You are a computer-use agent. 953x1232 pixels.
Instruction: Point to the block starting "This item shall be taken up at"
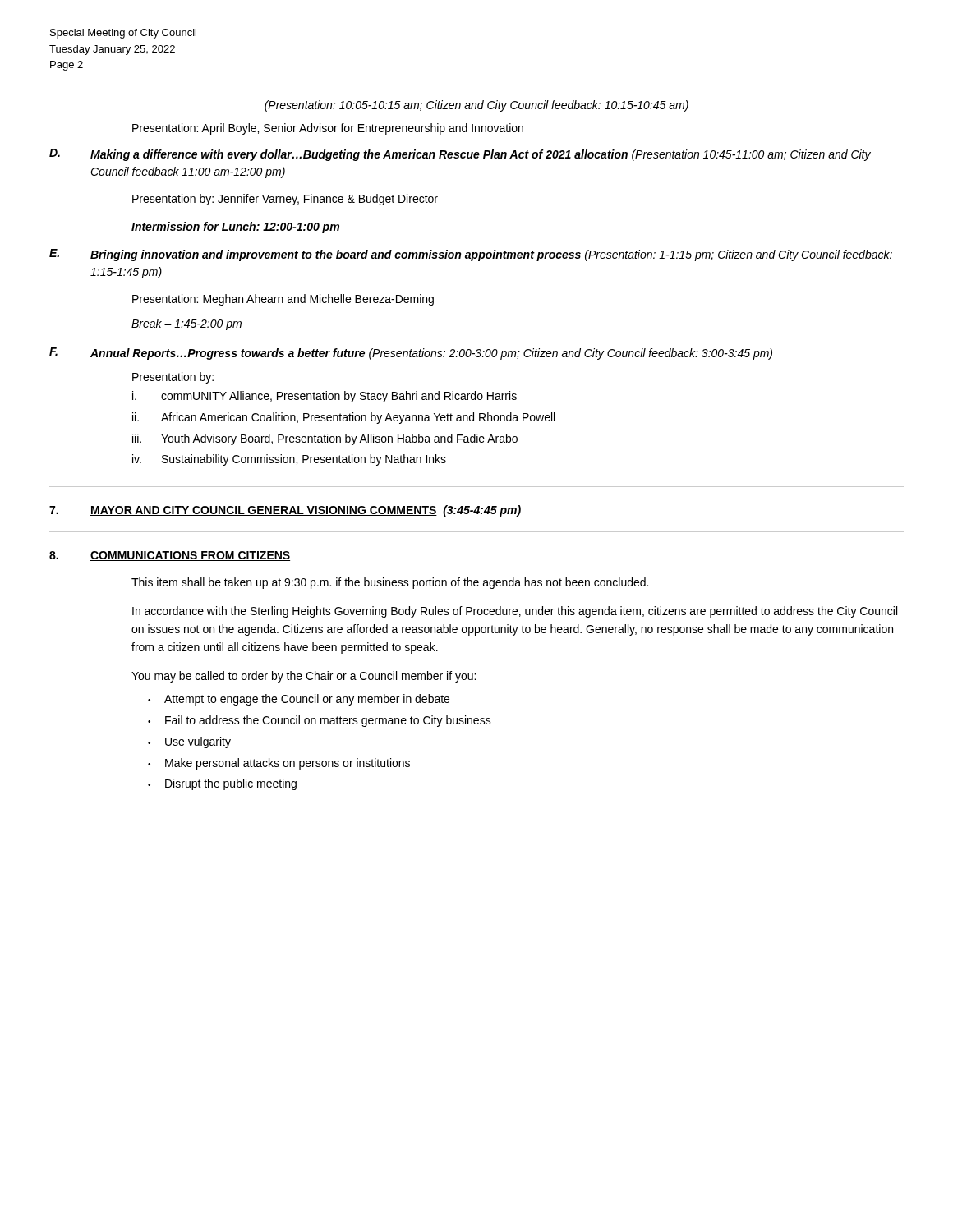point(390,582)
